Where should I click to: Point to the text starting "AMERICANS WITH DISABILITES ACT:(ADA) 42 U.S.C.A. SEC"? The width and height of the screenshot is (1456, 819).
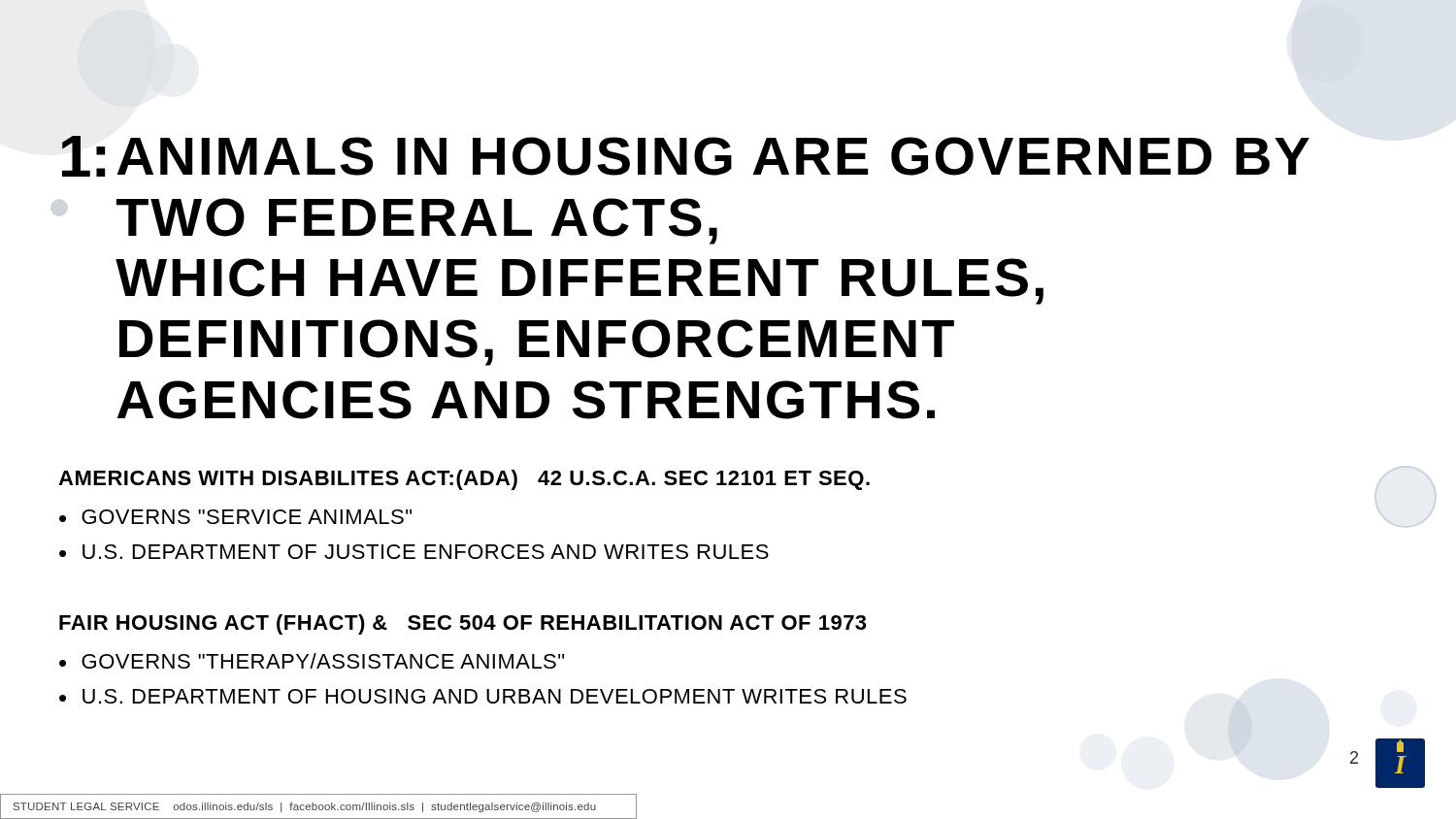pyautogui.click(x=465, y=478)
